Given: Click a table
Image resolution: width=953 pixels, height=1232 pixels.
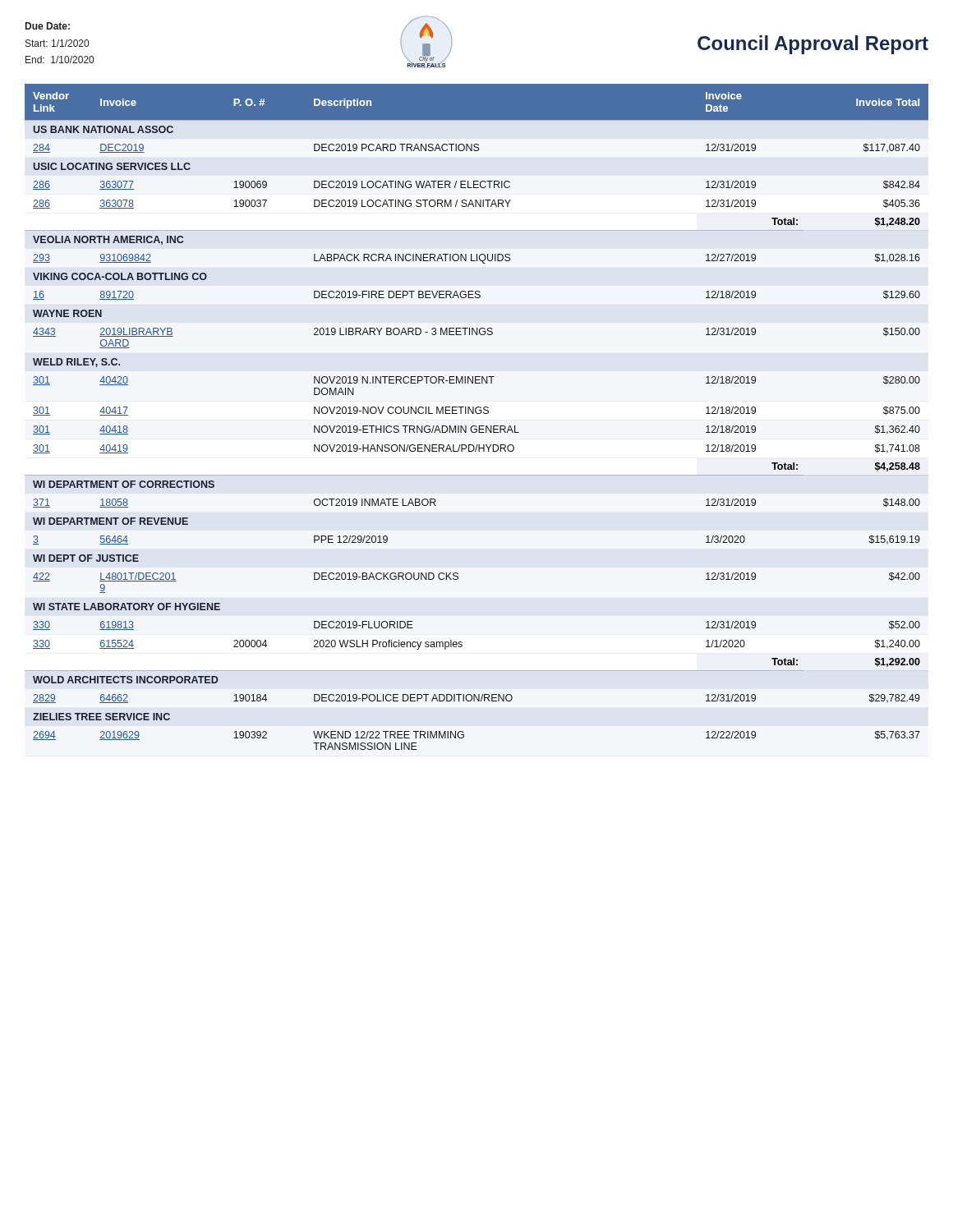Looking at the screenshot, I should [476, 420].
